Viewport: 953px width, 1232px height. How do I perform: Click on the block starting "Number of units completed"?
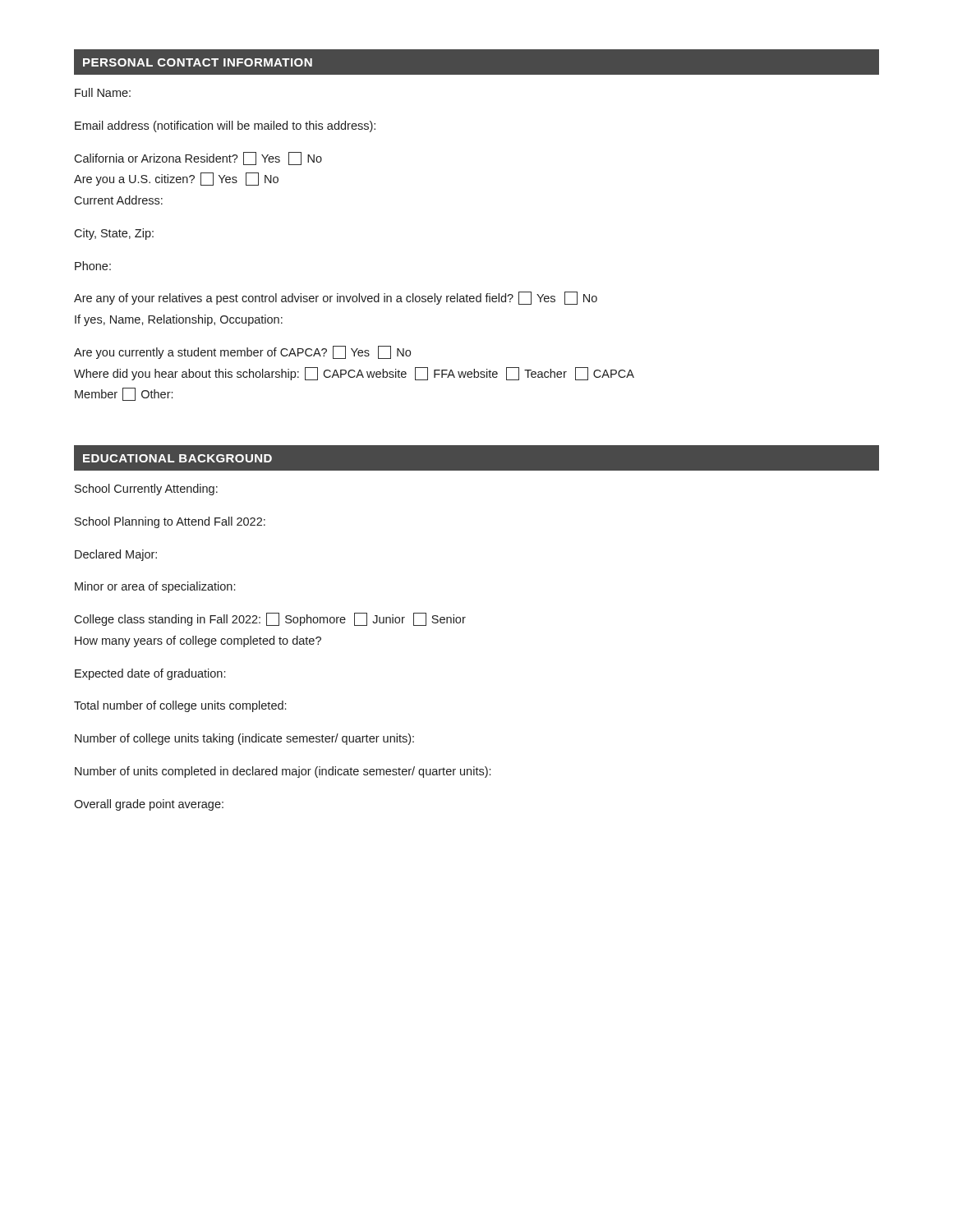point(283,771)
